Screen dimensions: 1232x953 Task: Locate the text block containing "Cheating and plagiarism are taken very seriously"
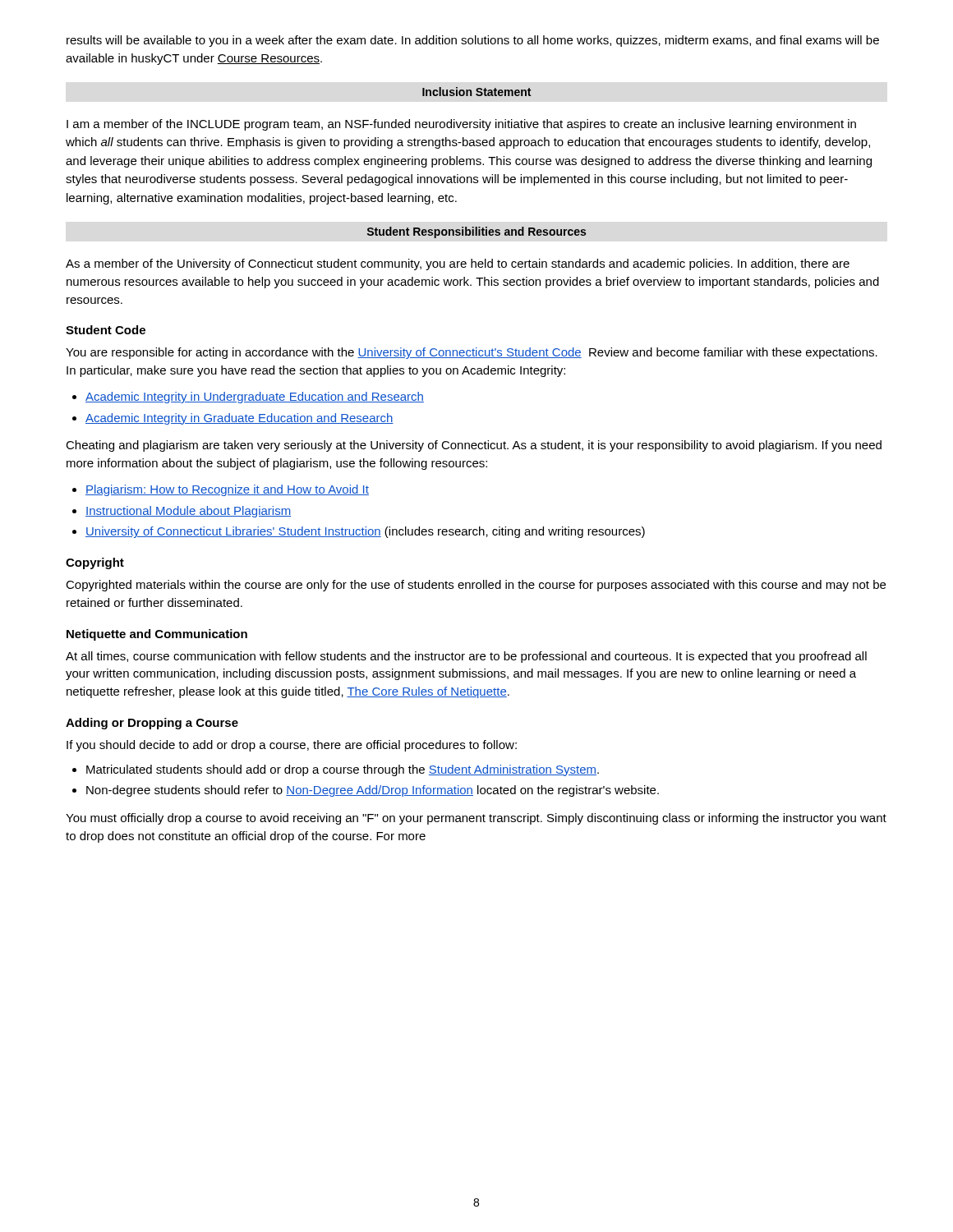tap(474, 454)
